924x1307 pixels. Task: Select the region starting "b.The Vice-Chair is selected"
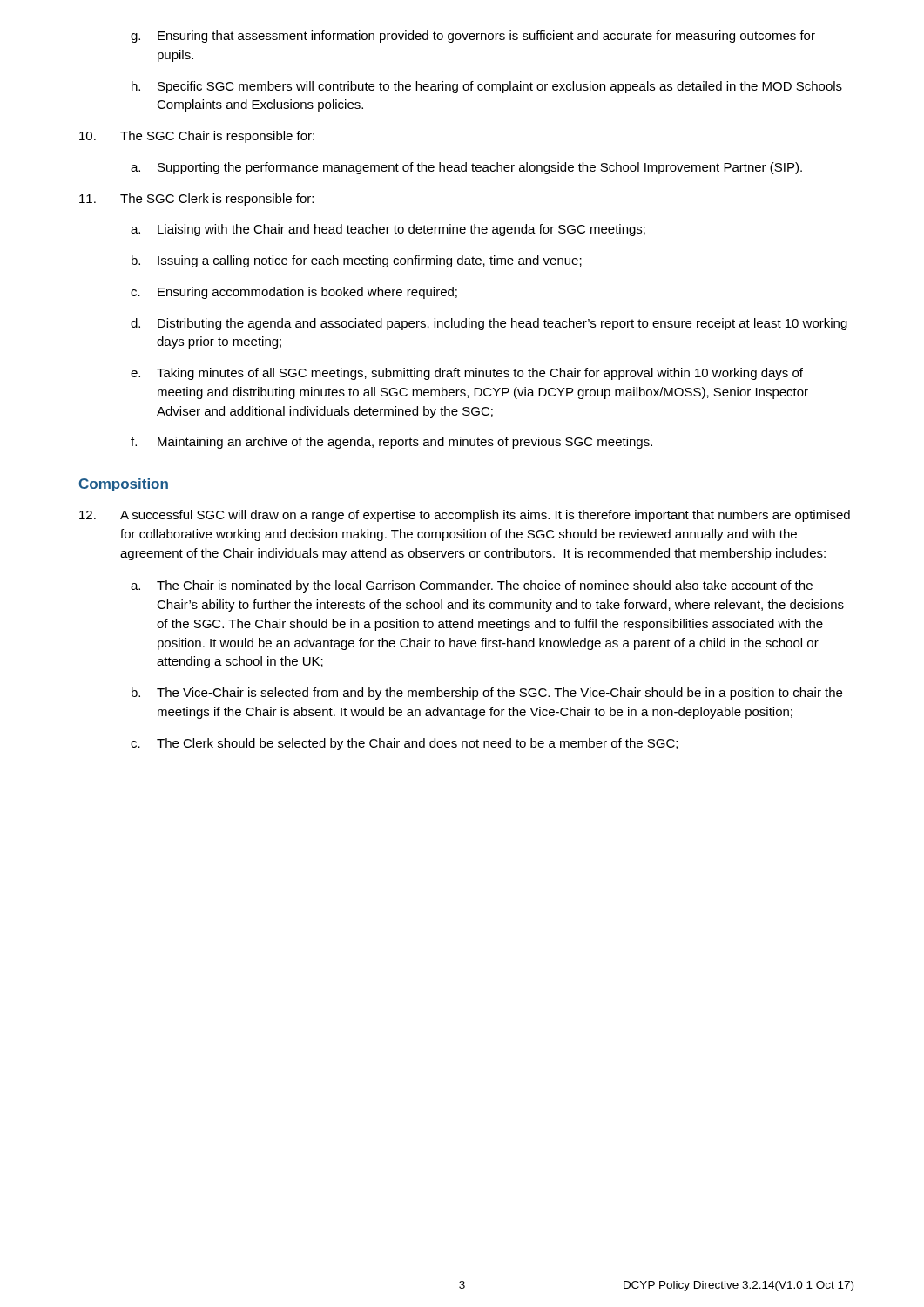pos(490,702)
